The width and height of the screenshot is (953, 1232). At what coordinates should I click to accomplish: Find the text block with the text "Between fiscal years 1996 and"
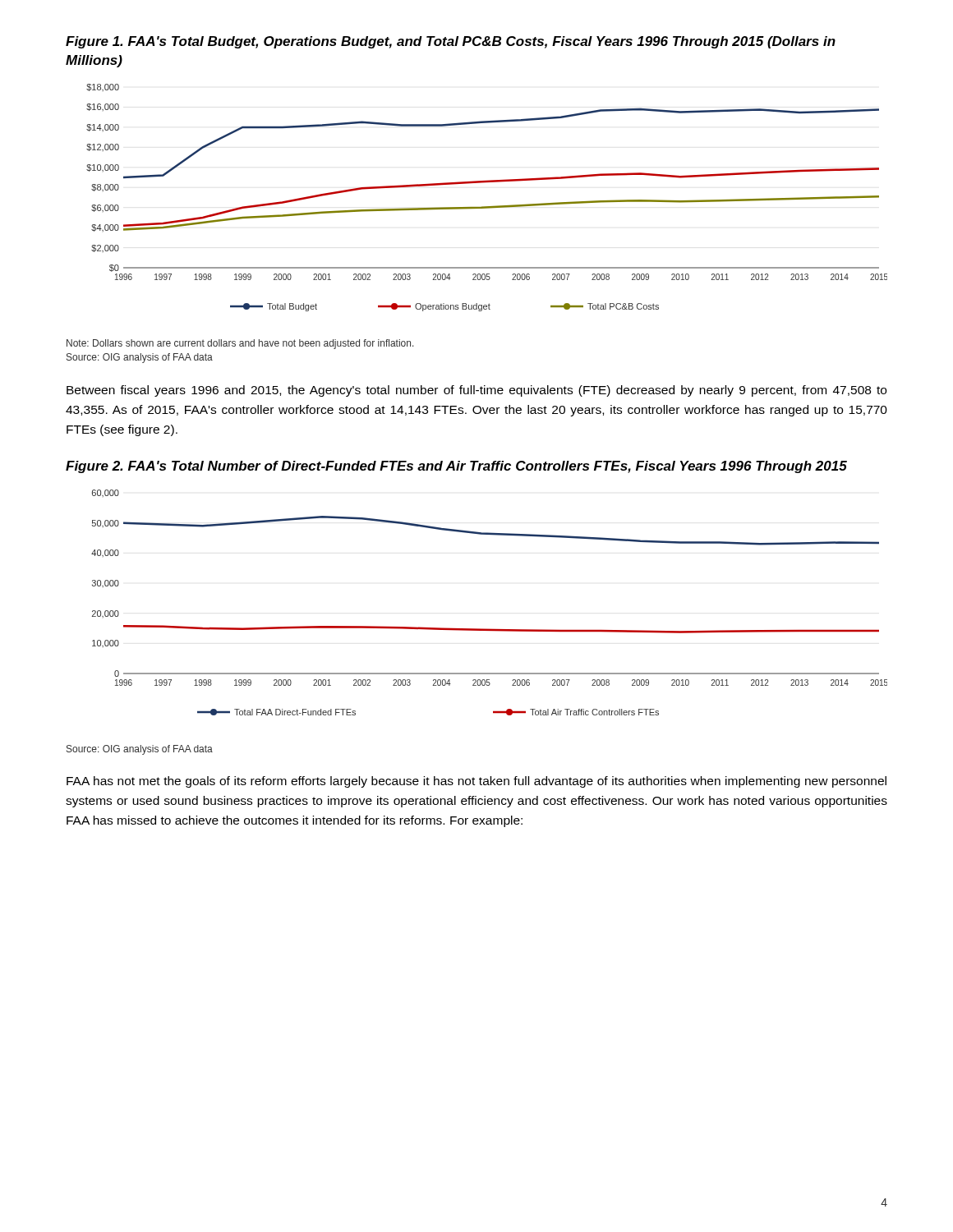tap(476, 409)
